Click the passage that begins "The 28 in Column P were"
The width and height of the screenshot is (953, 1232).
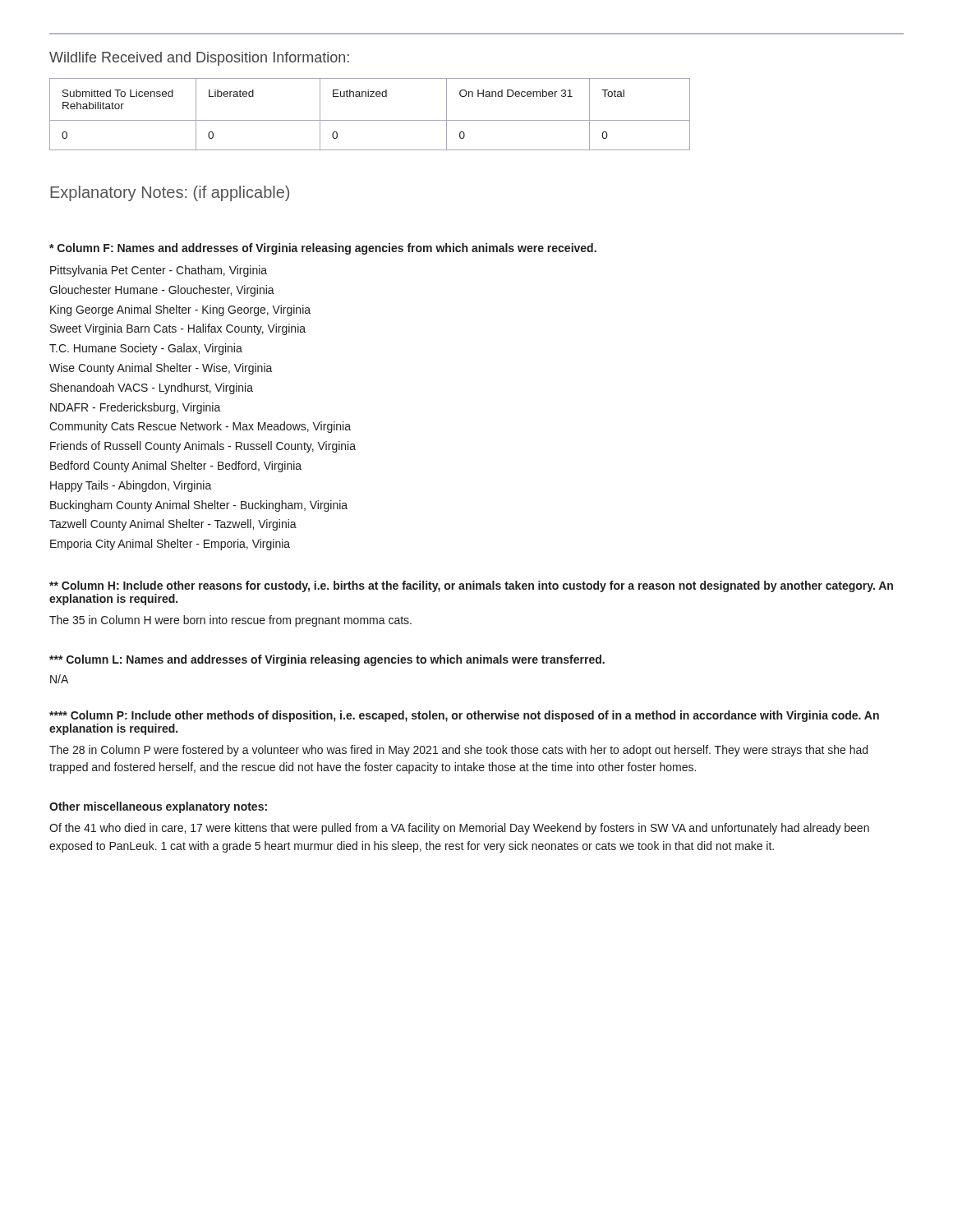(x=476, y=759)
